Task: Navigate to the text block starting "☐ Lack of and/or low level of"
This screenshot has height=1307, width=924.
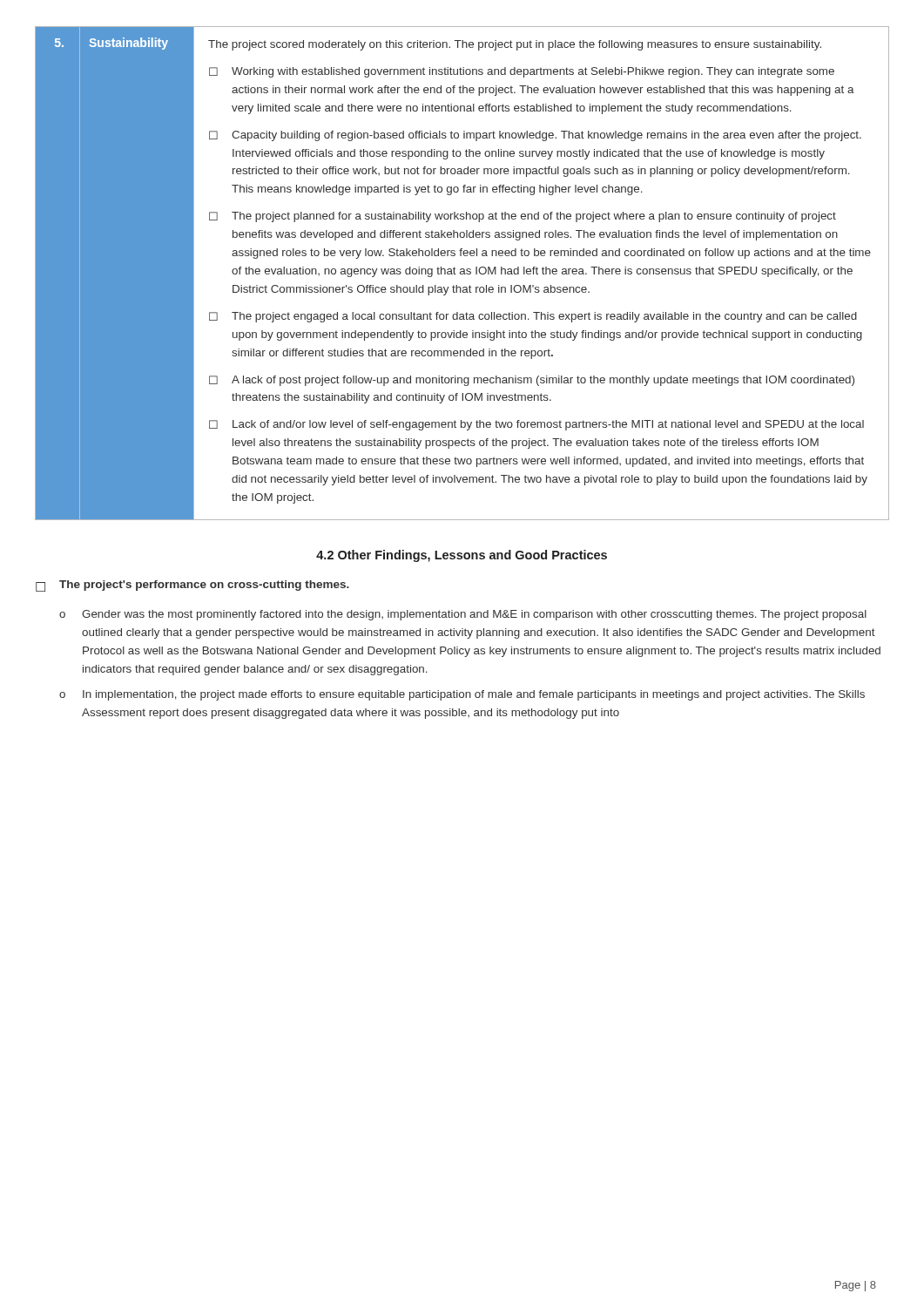Action: 540,461
